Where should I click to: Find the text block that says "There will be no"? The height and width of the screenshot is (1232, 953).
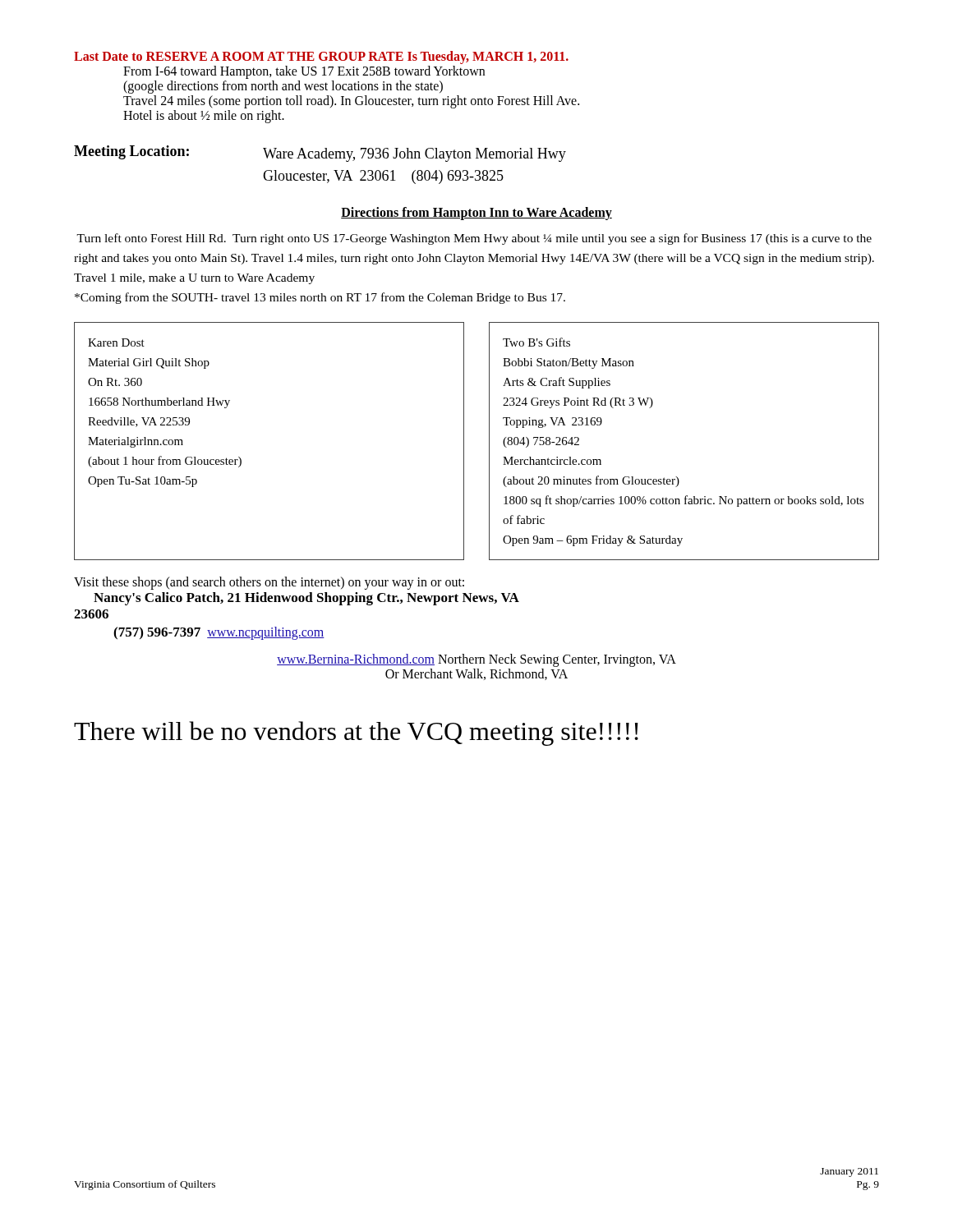pos(357,731)
